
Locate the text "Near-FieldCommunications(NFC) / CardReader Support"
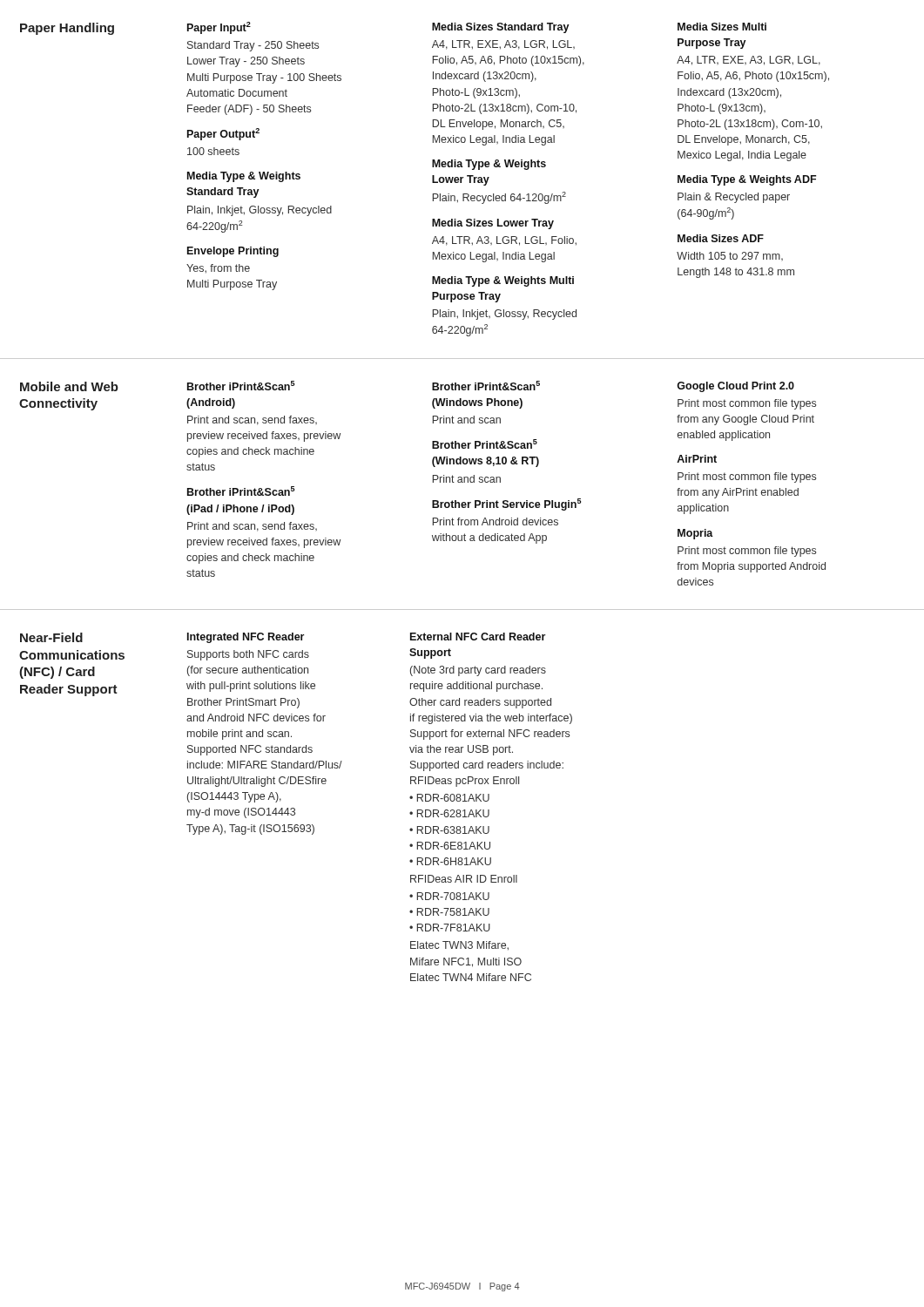click(x=72, y=663)
